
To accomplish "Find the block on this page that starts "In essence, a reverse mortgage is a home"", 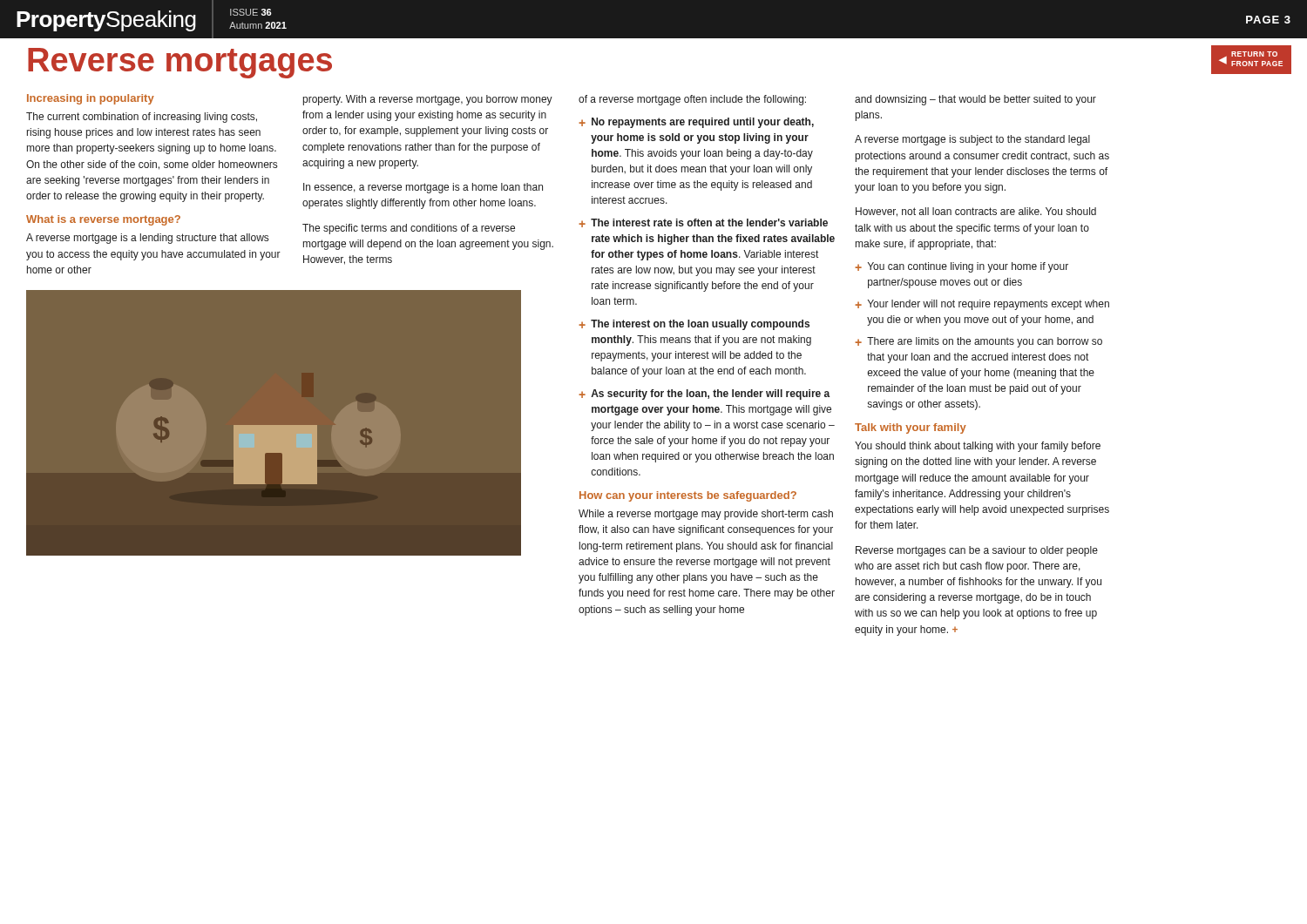I will [423, 195].
